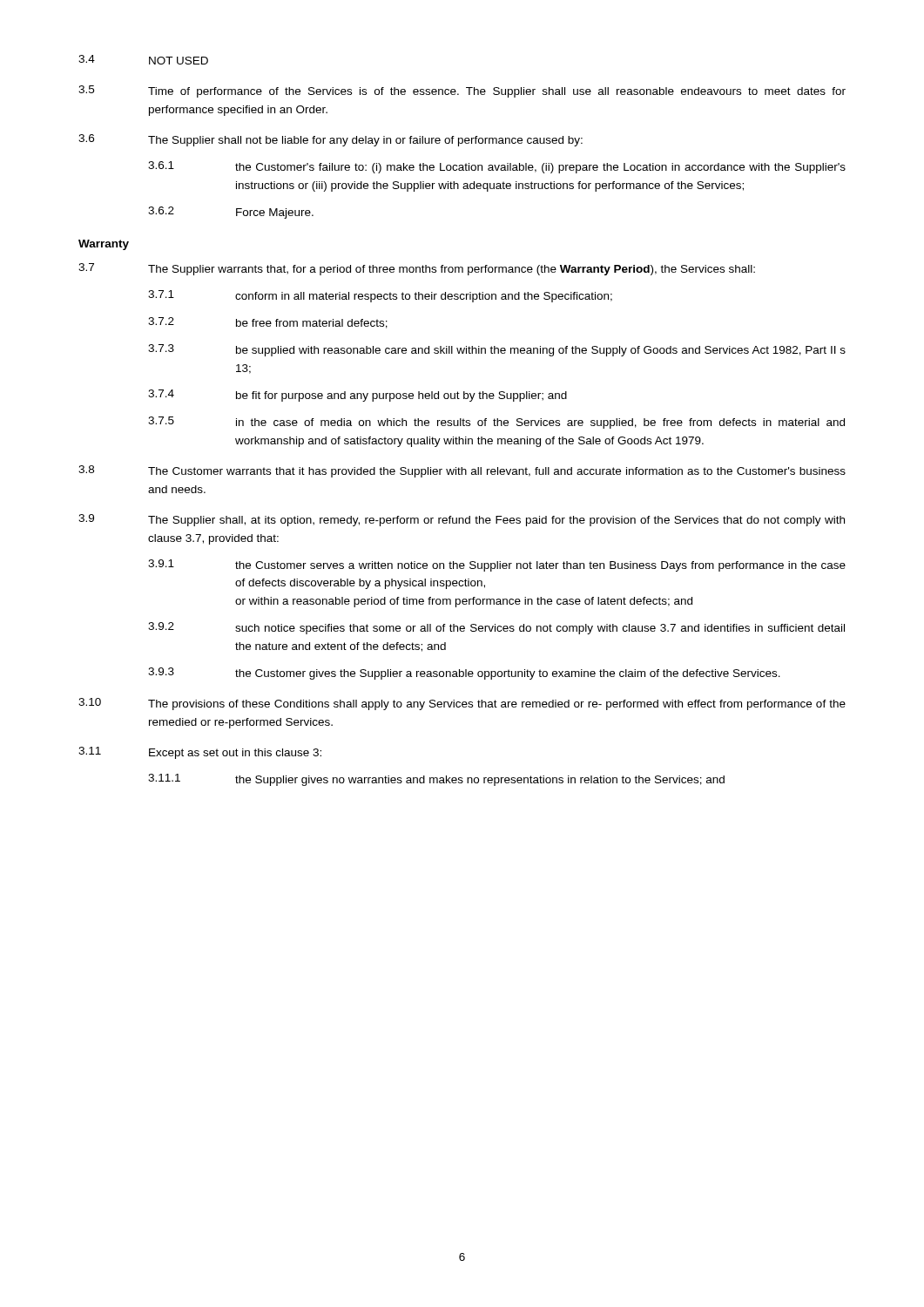
Task: Click on the passage starting "3.9.3 the Customer gives the Supplier a reasonable"
Action: [497, 674]
